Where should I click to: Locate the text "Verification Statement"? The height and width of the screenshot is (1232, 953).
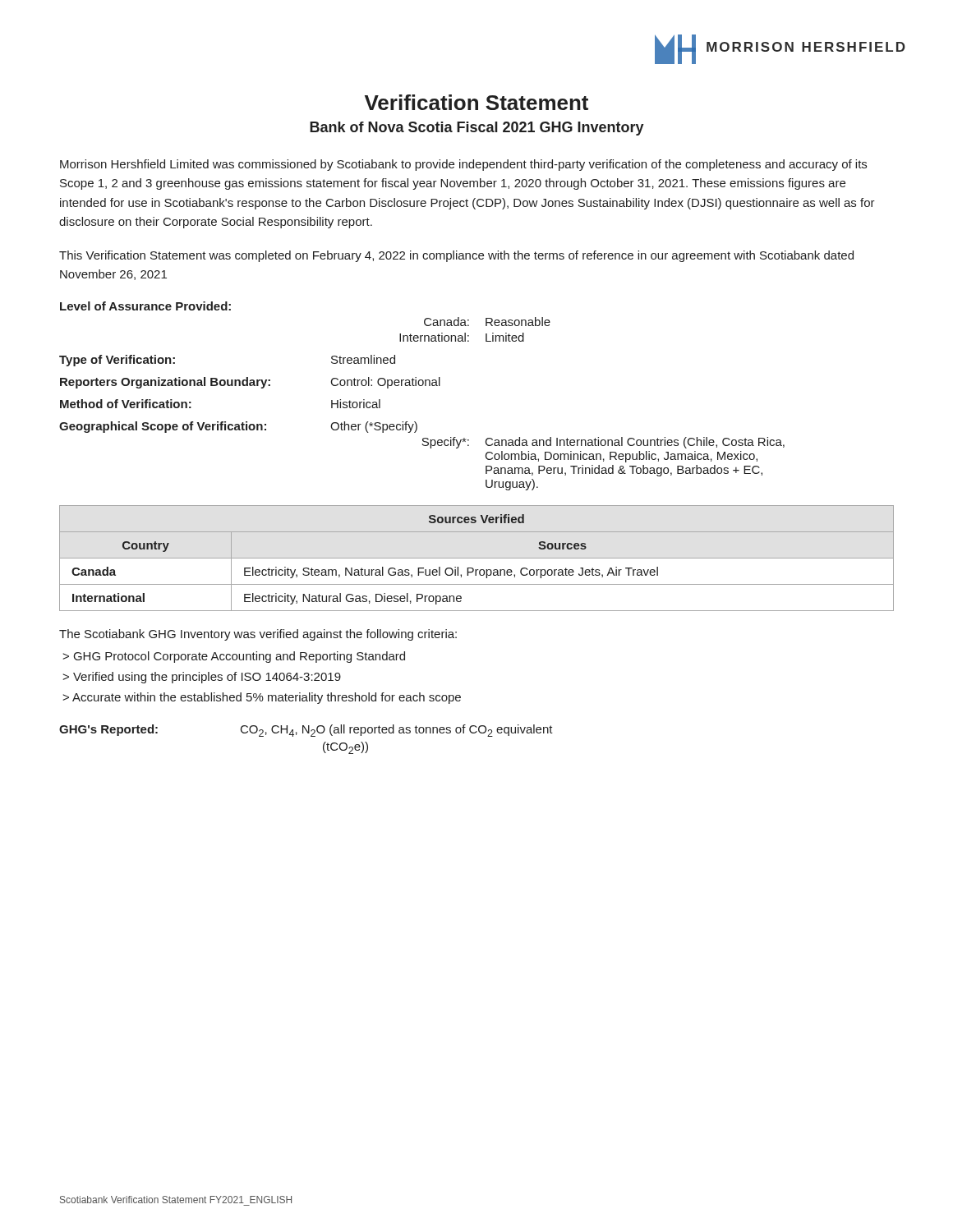click(x=476, y=103)
